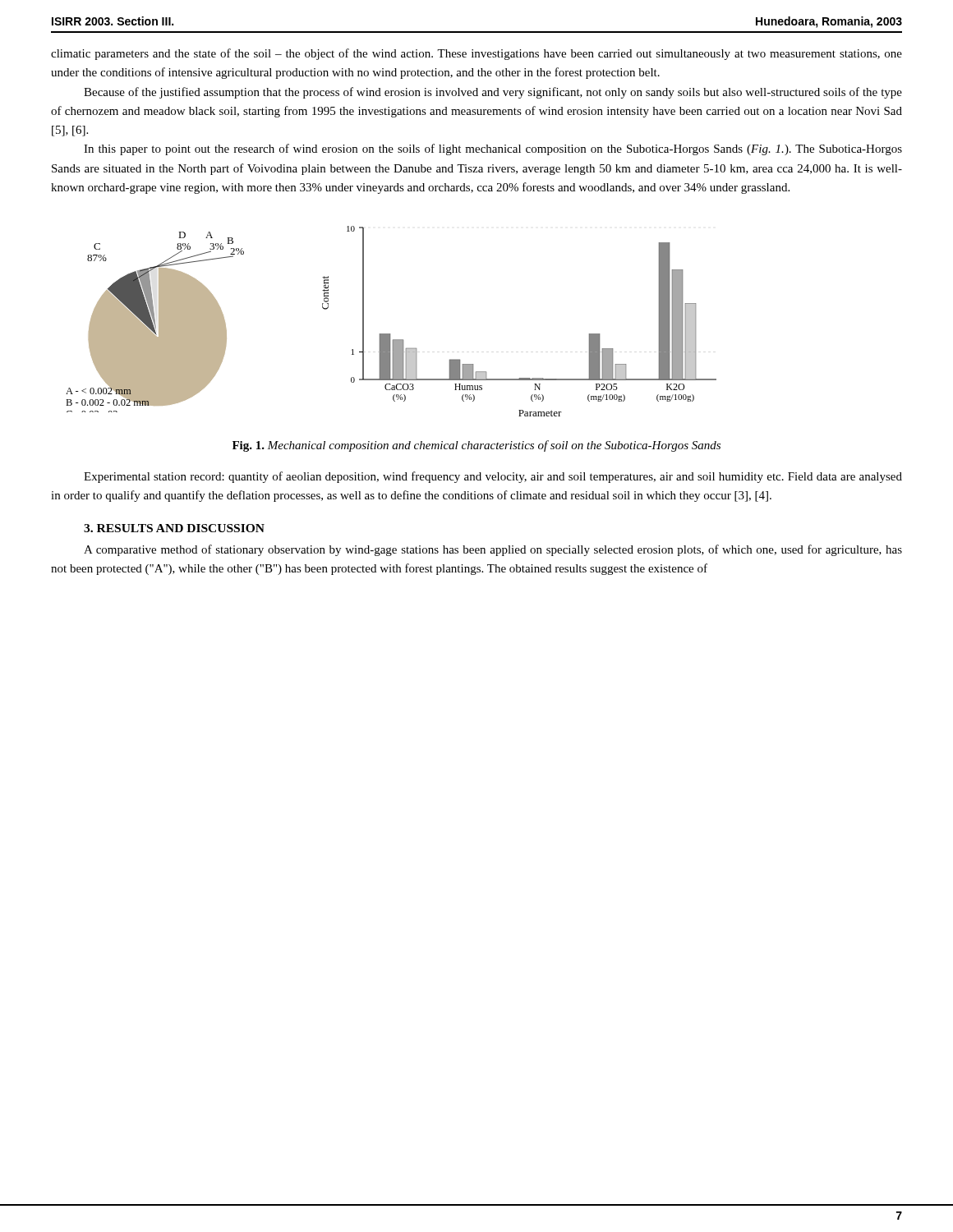Point to the block starting "Because of the justified assumption that the"

tap(476, 111)
